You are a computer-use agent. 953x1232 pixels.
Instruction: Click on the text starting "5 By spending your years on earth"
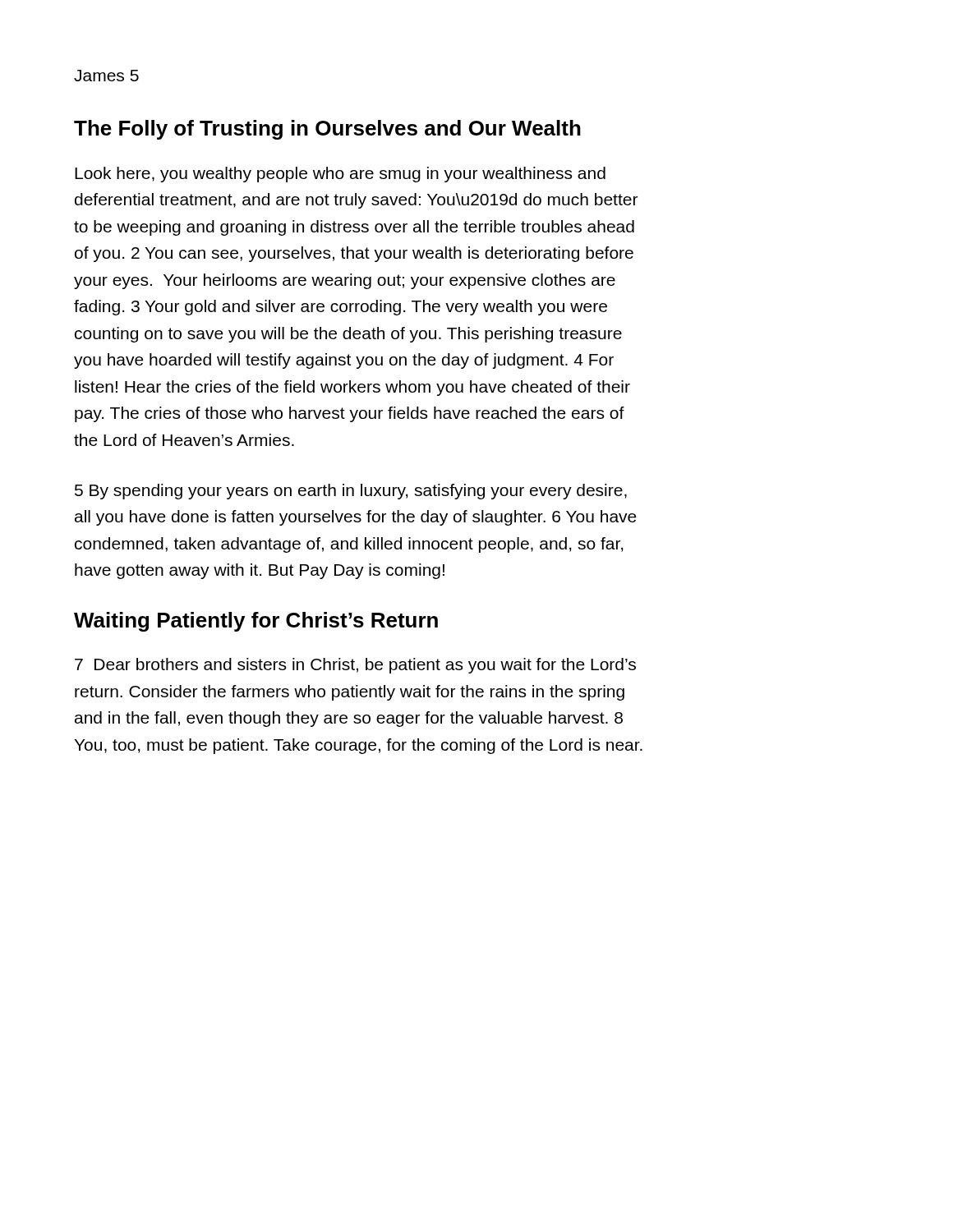coord(355,530)
